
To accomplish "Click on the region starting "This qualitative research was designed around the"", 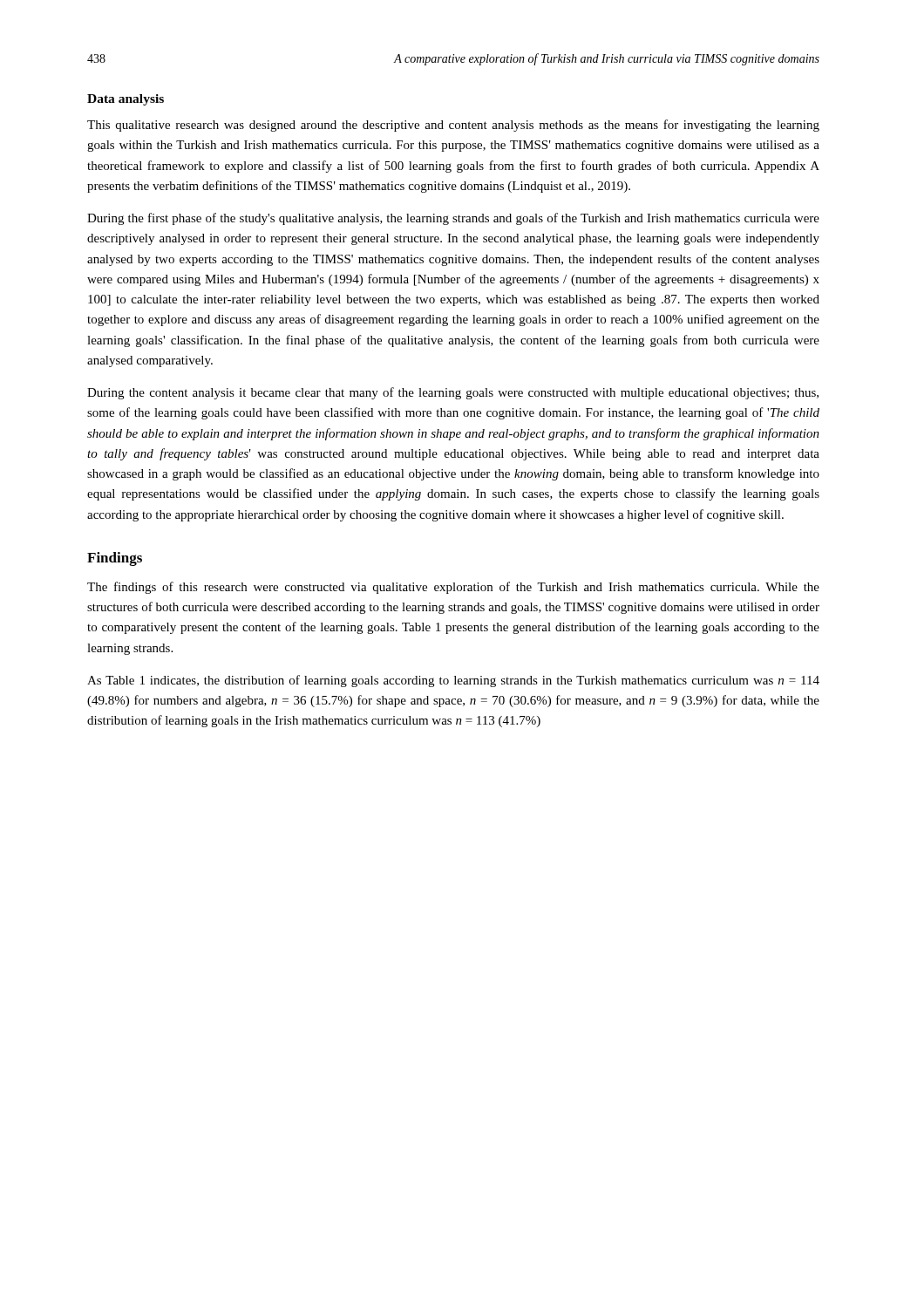I will tap(453, 156).
